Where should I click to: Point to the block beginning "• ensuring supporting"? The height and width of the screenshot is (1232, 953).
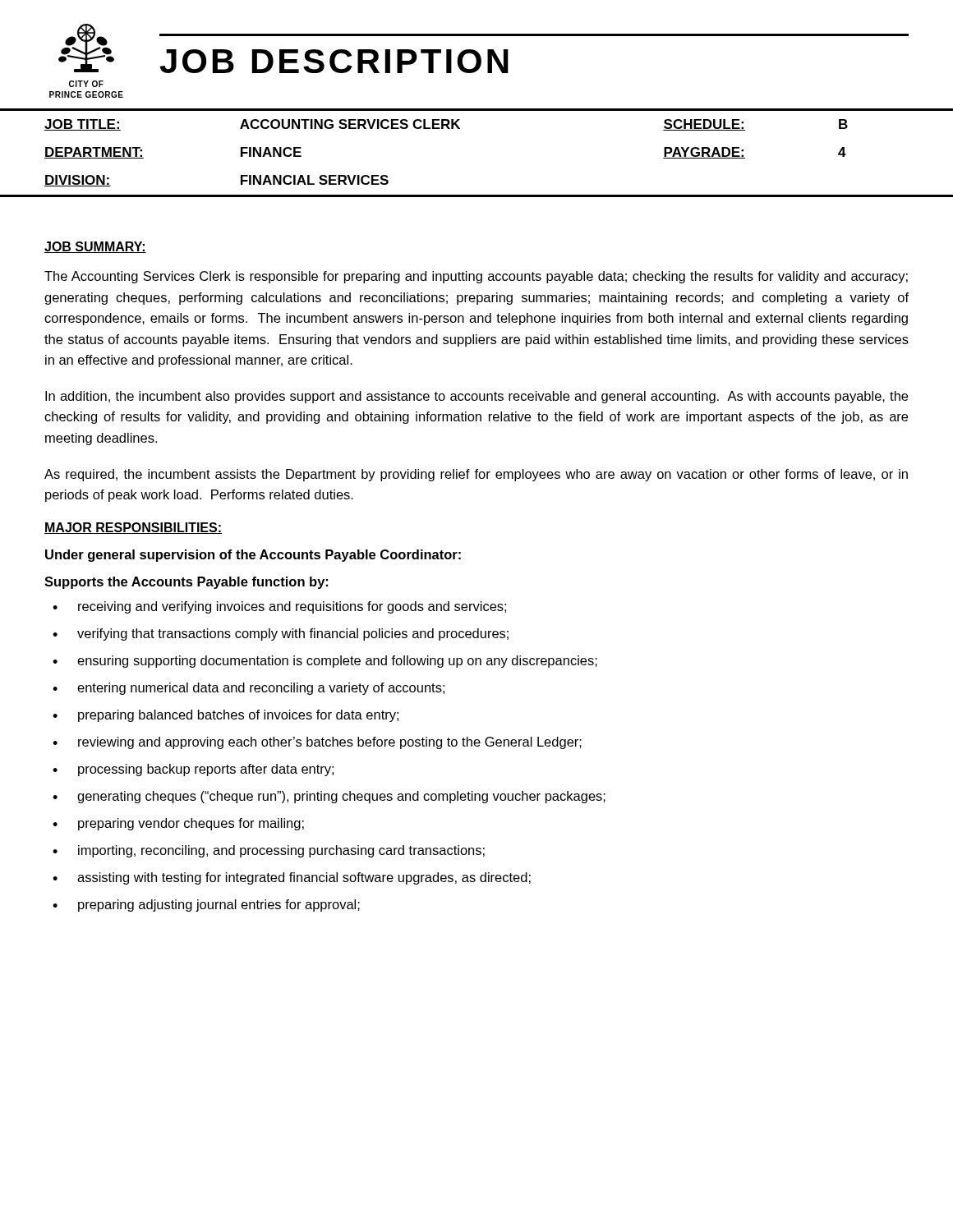point(476,662)
